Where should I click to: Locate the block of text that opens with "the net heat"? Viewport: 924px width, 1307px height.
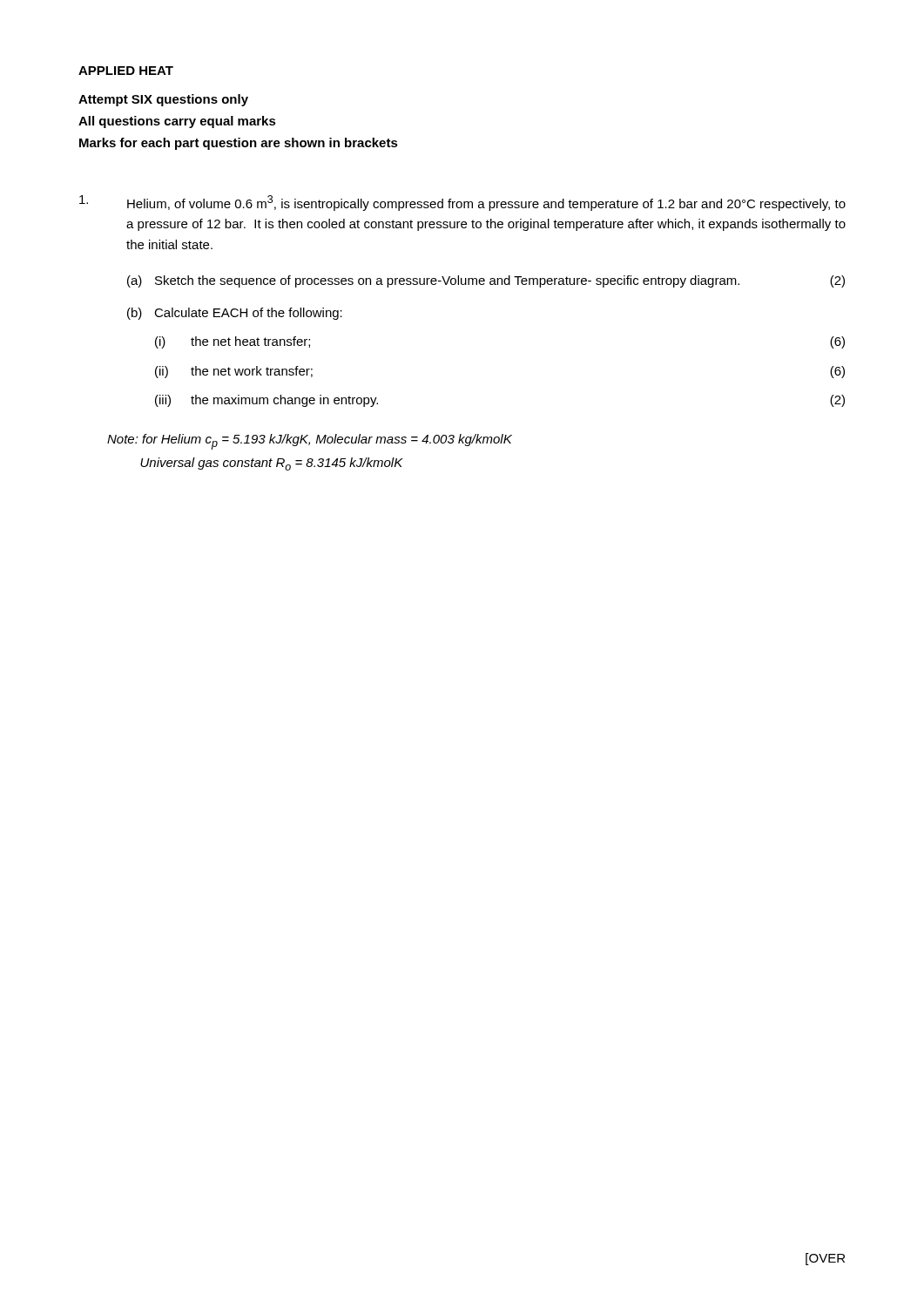pyautogui.click(x=254, y=342)
